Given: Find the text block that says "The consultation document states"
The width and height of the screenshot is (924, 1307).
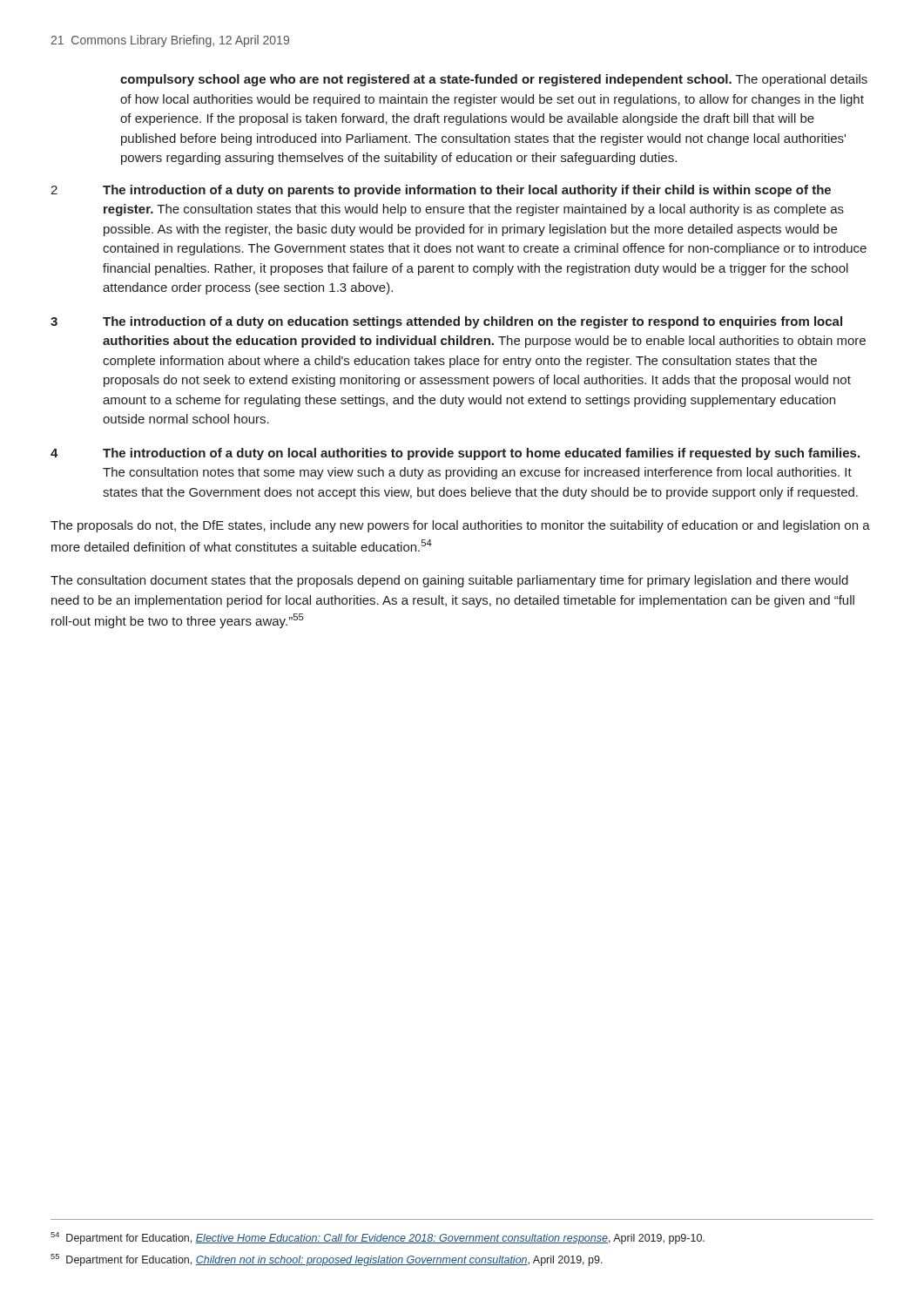Looking at the screenshot, I should click(453, 600).
